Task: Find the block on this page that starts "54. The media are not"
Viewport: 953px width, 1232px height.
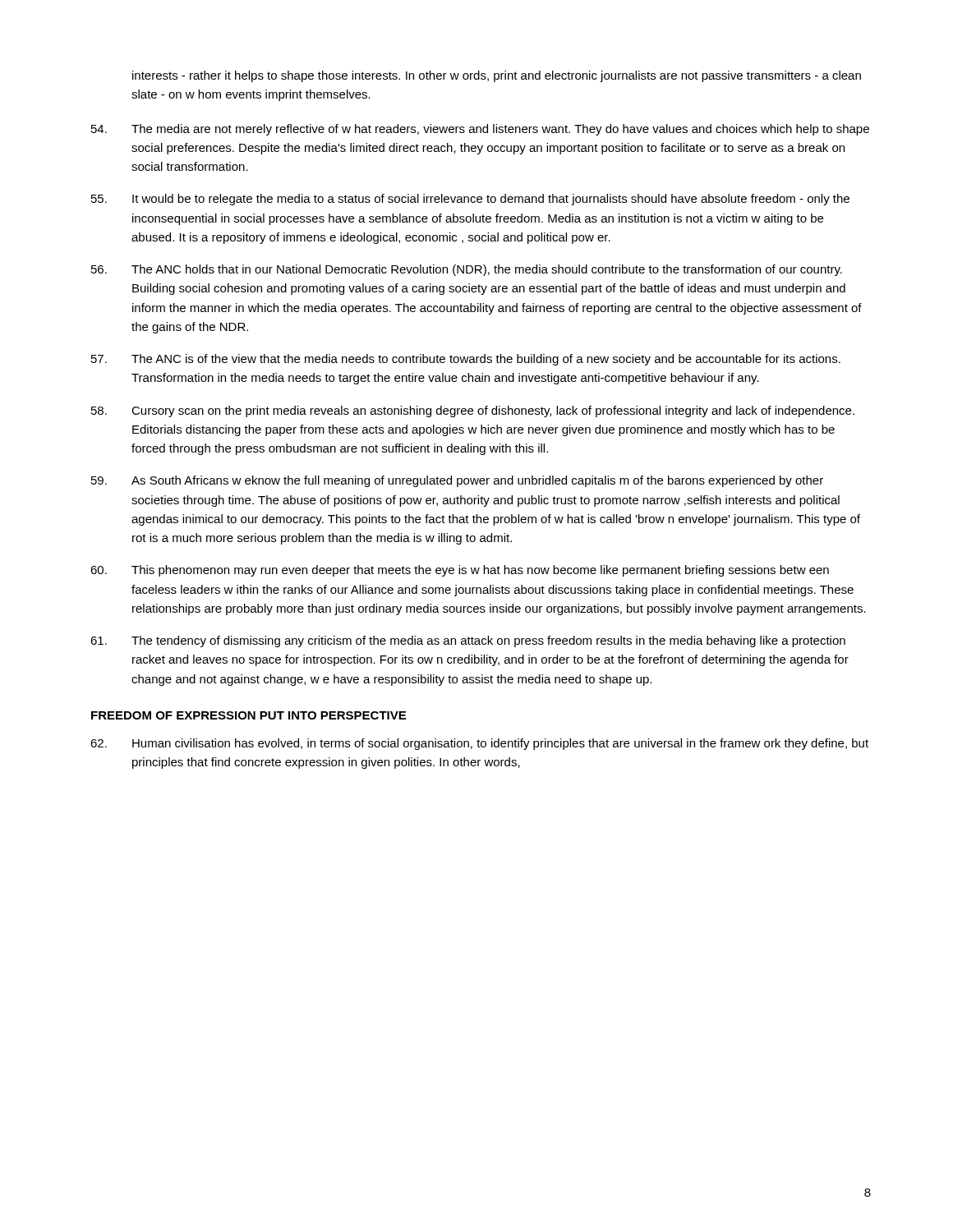Action: 481,147
